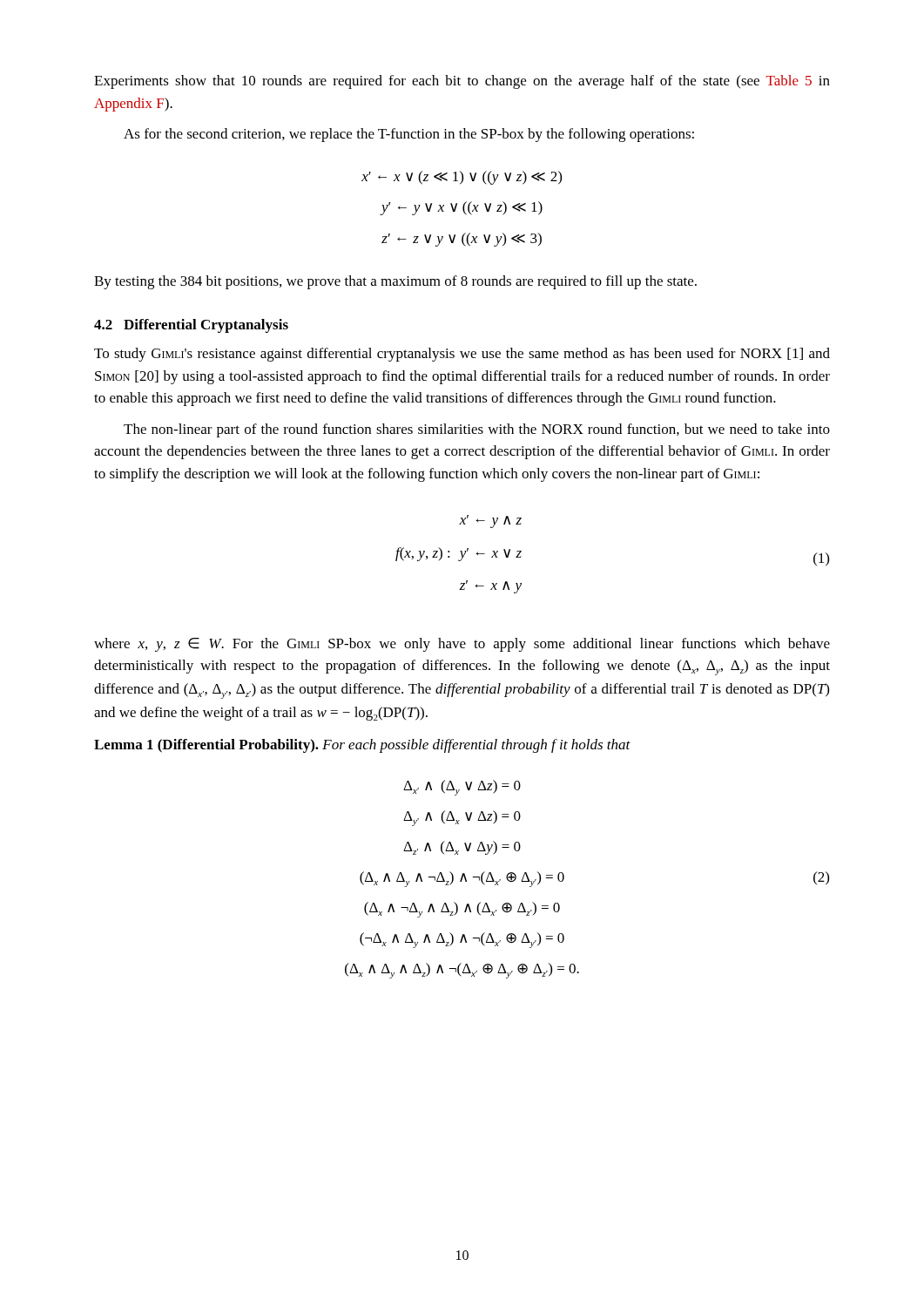Locate the formula that reads "Δx′ ∧ (Δy ∨"

pyautogui.click(x=462, y=788)
